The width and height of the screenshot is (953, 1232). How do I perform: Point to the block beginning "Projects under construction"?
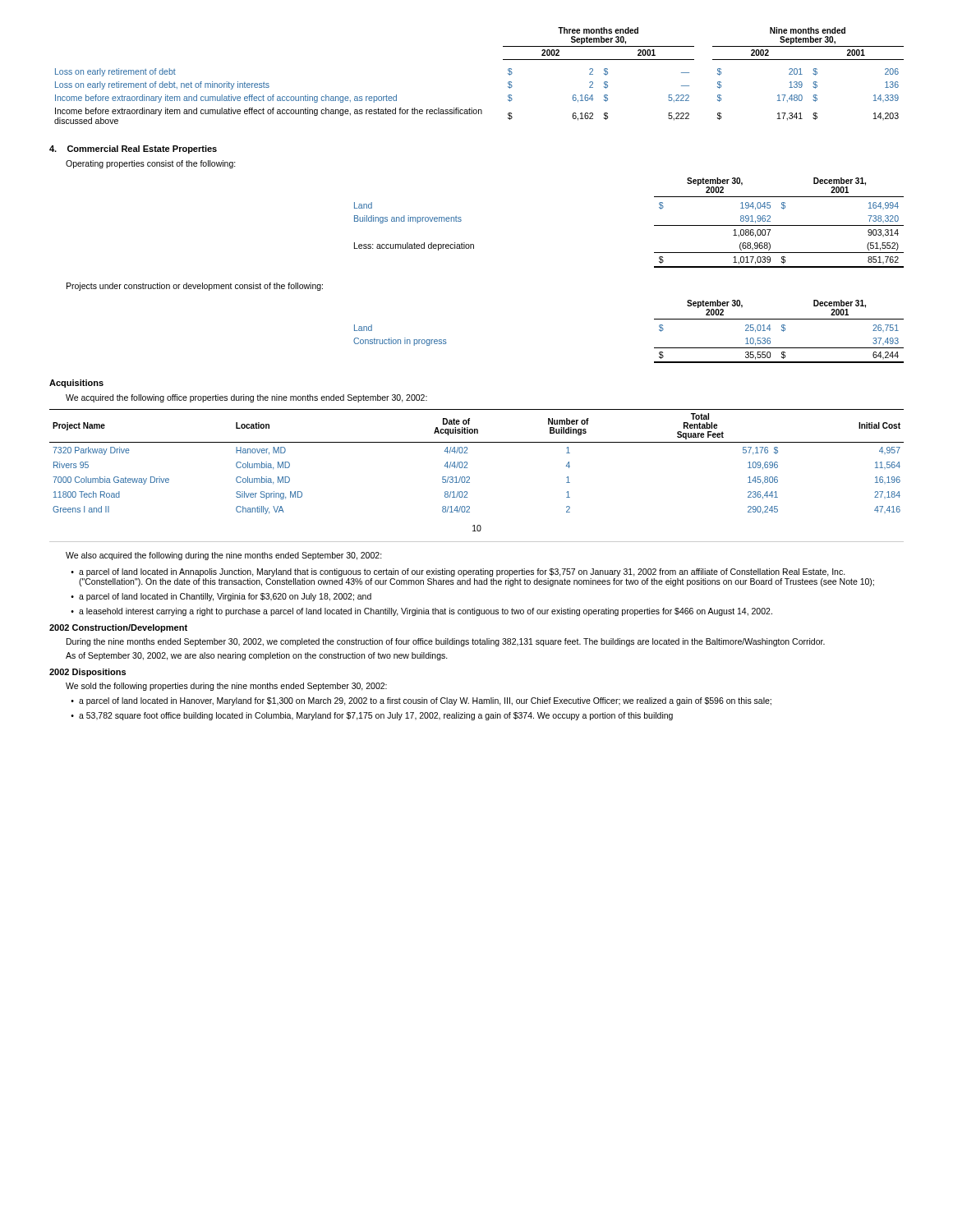(195, 286)
